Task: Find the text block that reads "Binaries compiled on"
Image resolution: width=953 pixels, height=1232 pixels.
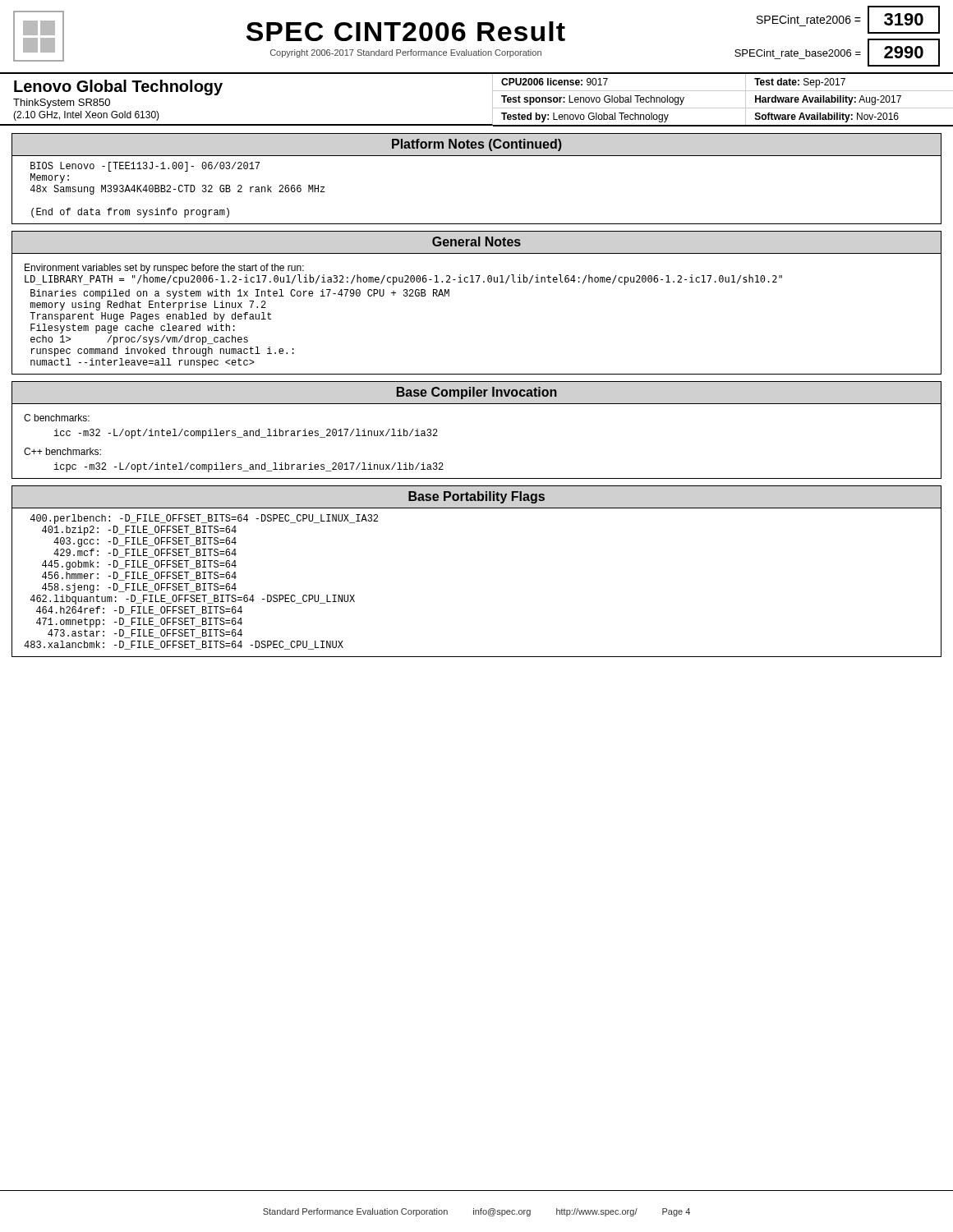Action: coord(237,329)
